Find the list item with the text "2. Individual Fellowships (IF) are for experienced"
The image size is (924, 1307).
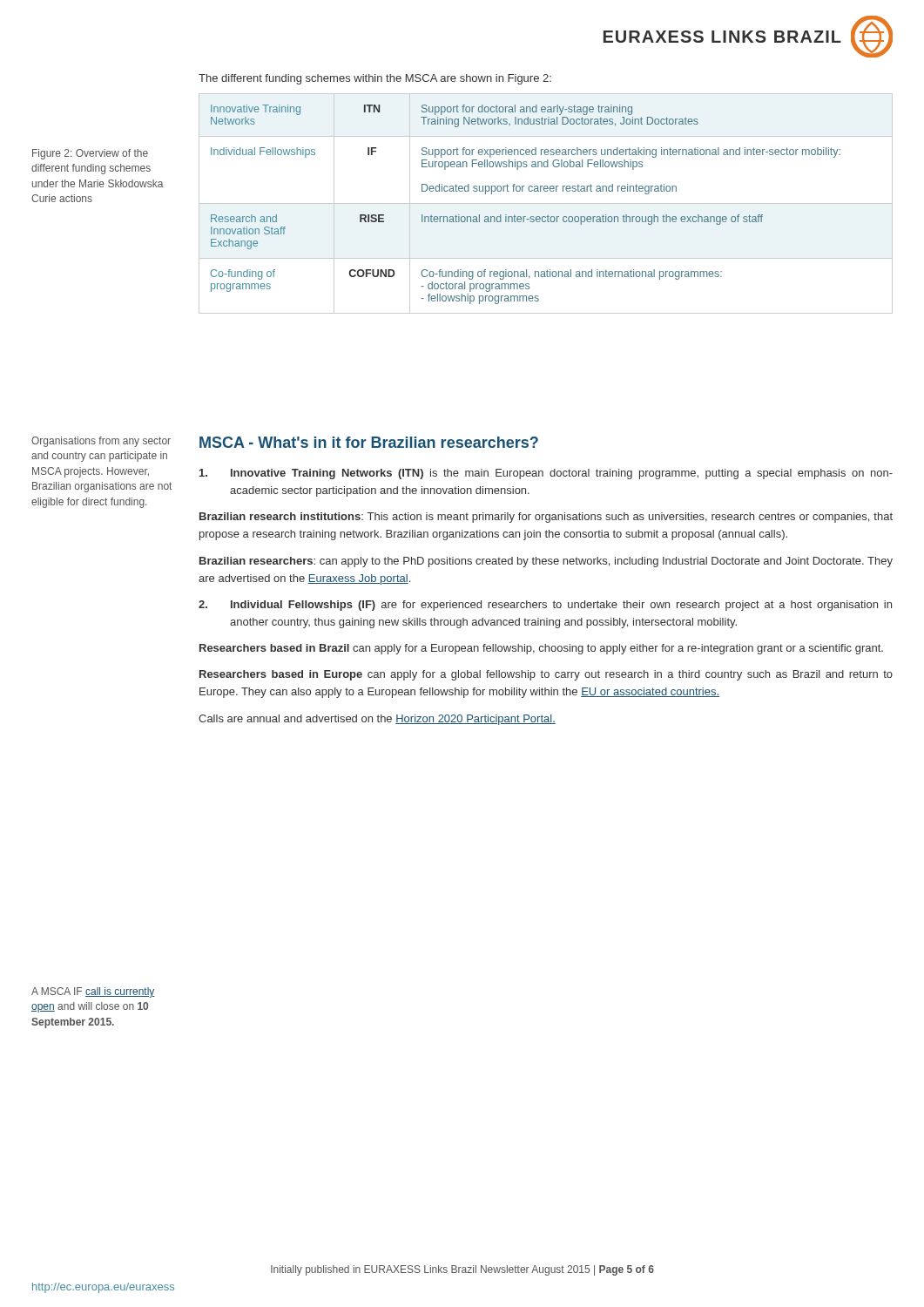tap(546, 613)
